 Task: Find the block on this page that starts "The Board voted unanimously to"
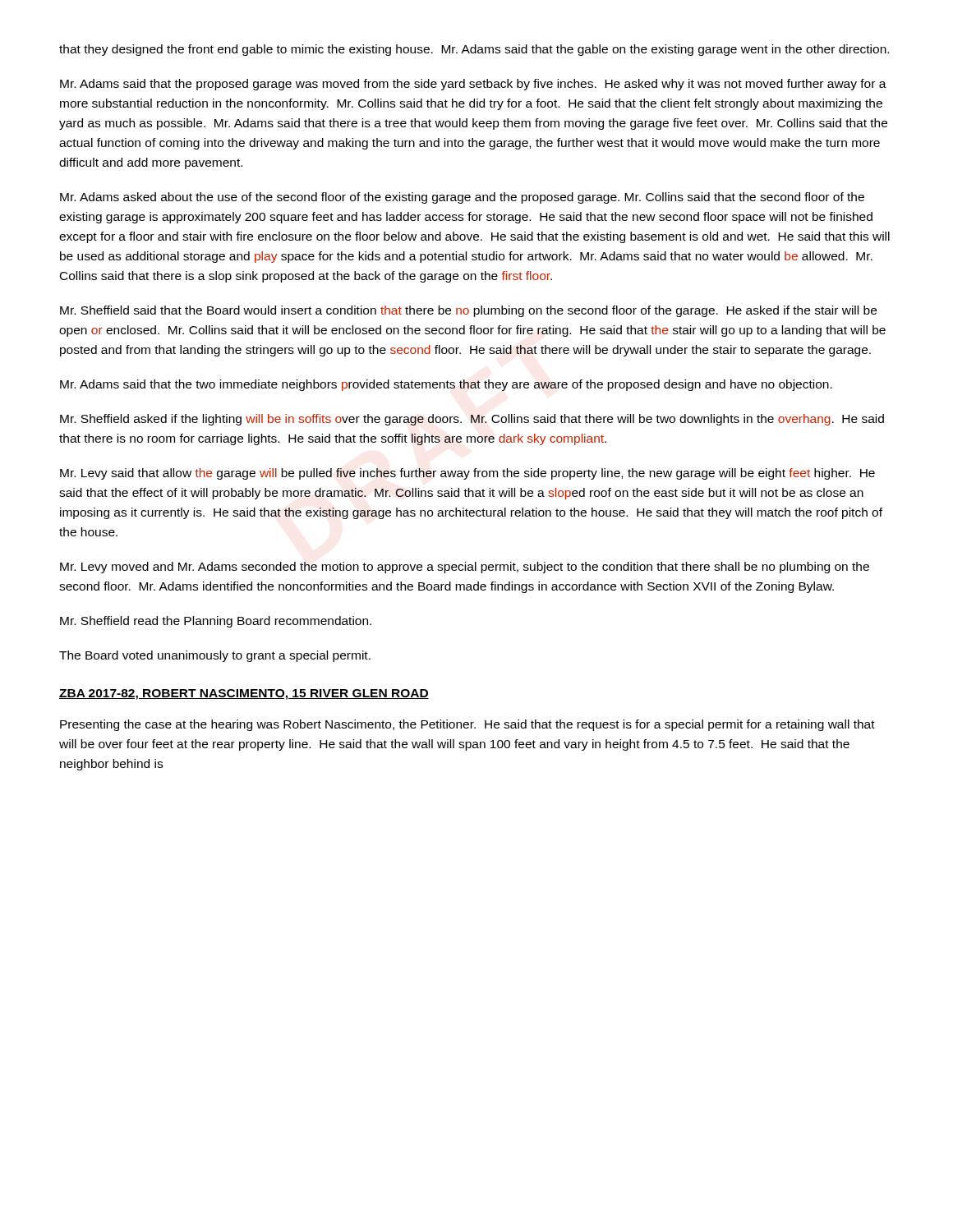pos(215,655)
